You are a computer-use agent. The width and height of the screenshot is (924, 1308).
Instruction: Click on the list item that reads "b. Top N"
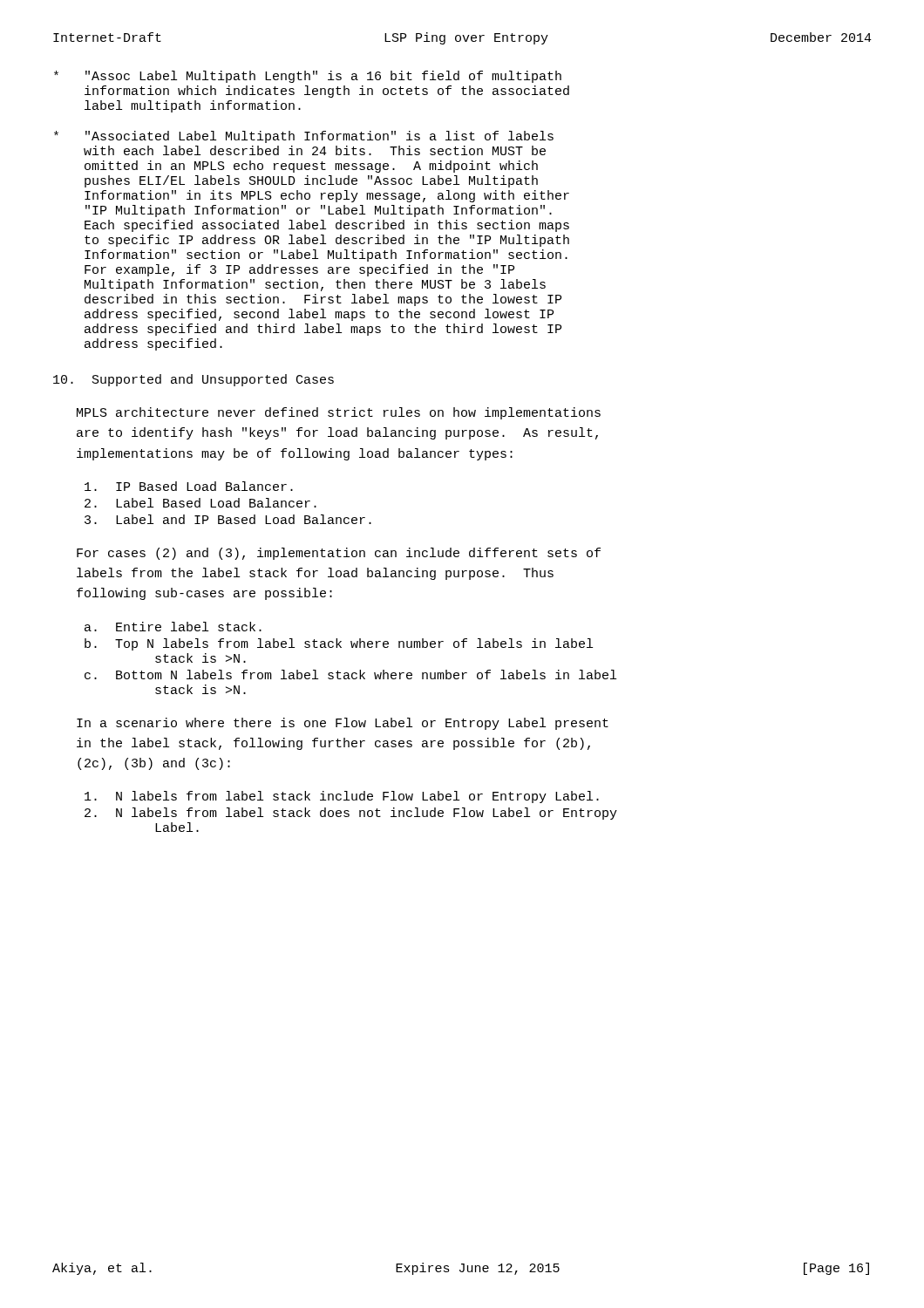pyautogui.click(x=478, y=652)
